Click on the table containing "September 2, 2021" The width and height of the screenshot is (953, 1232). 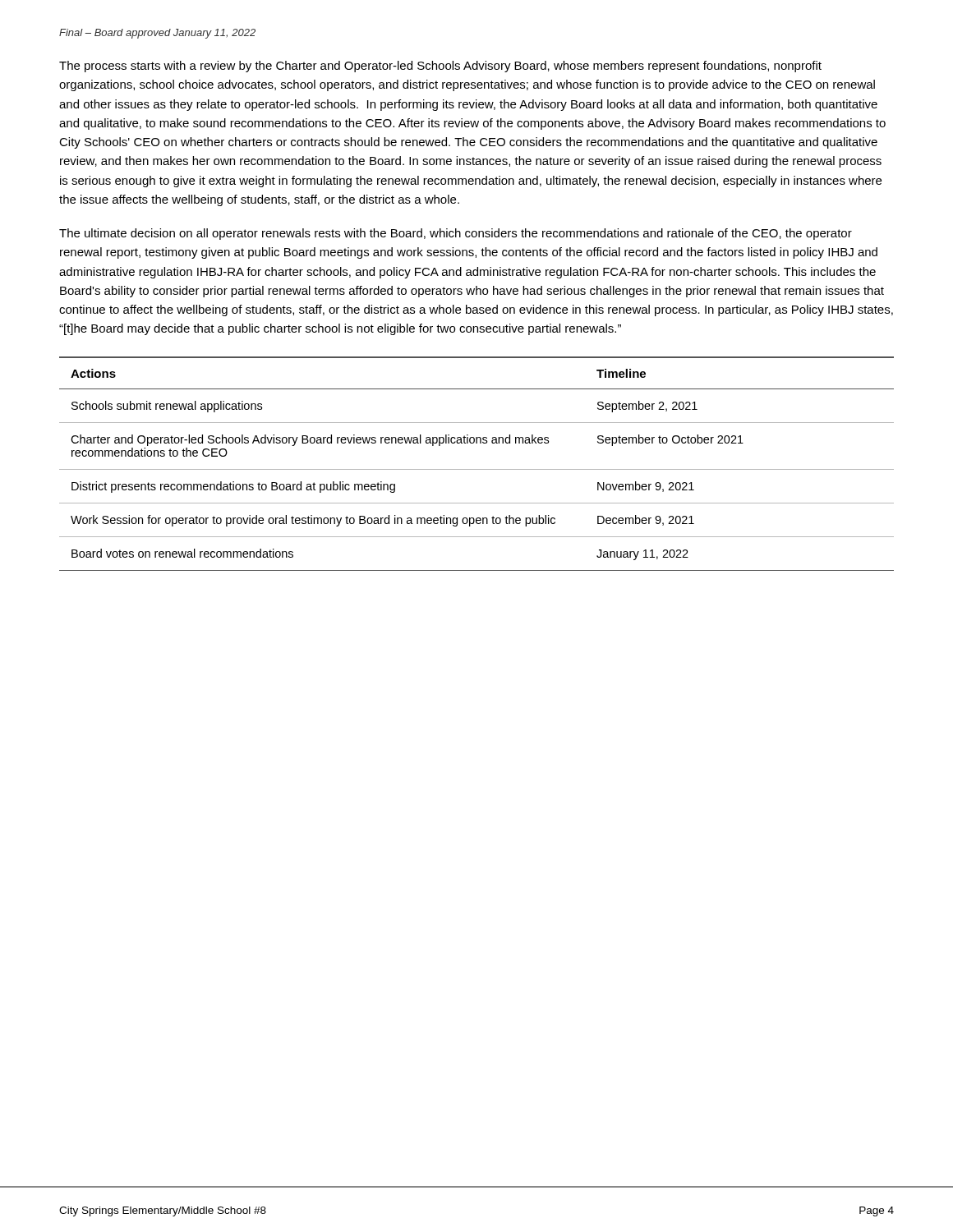(x=476, y=463)
